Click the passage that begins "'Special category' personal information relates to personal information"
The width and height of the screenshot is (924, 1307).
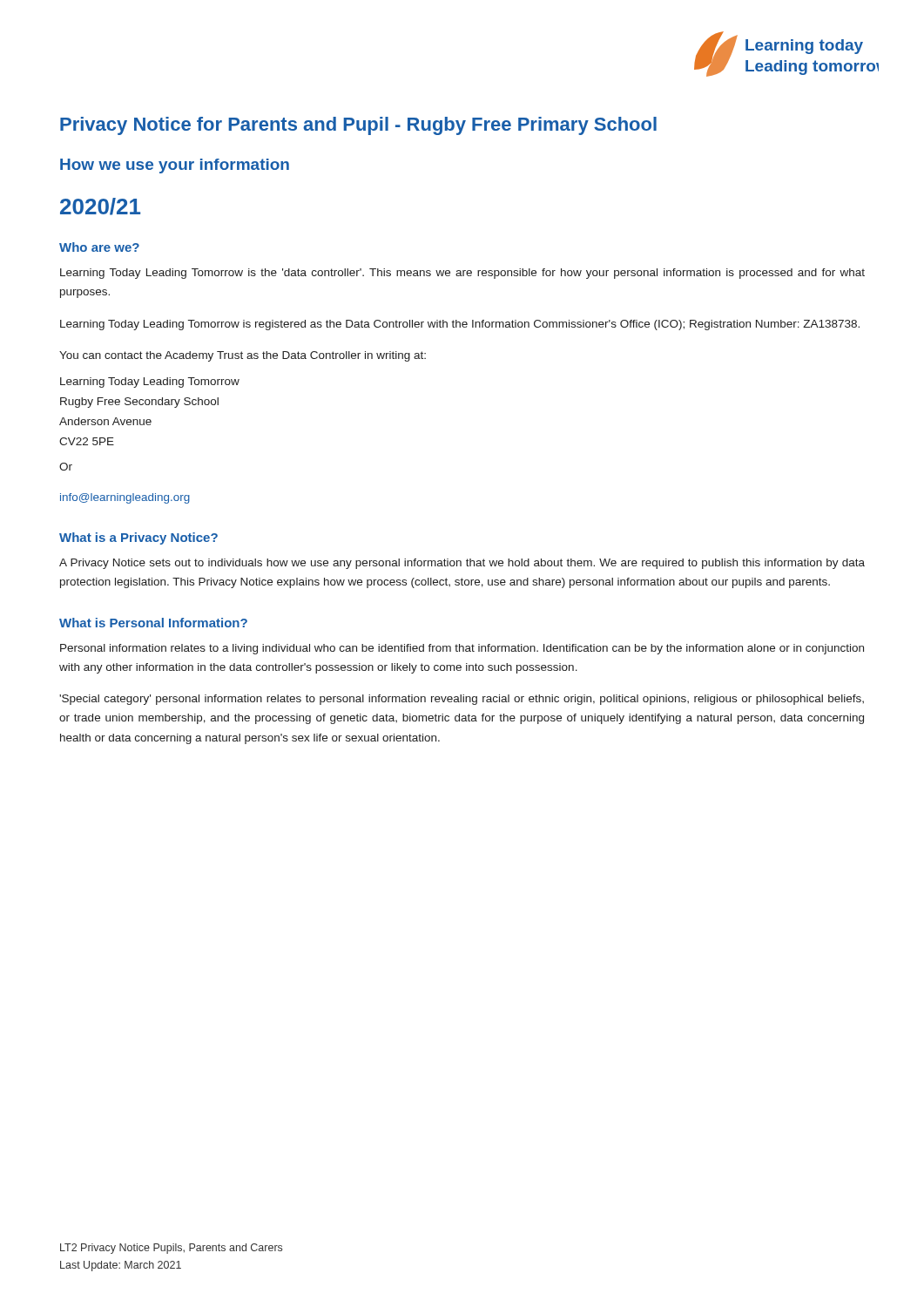(x=462, y=718)
